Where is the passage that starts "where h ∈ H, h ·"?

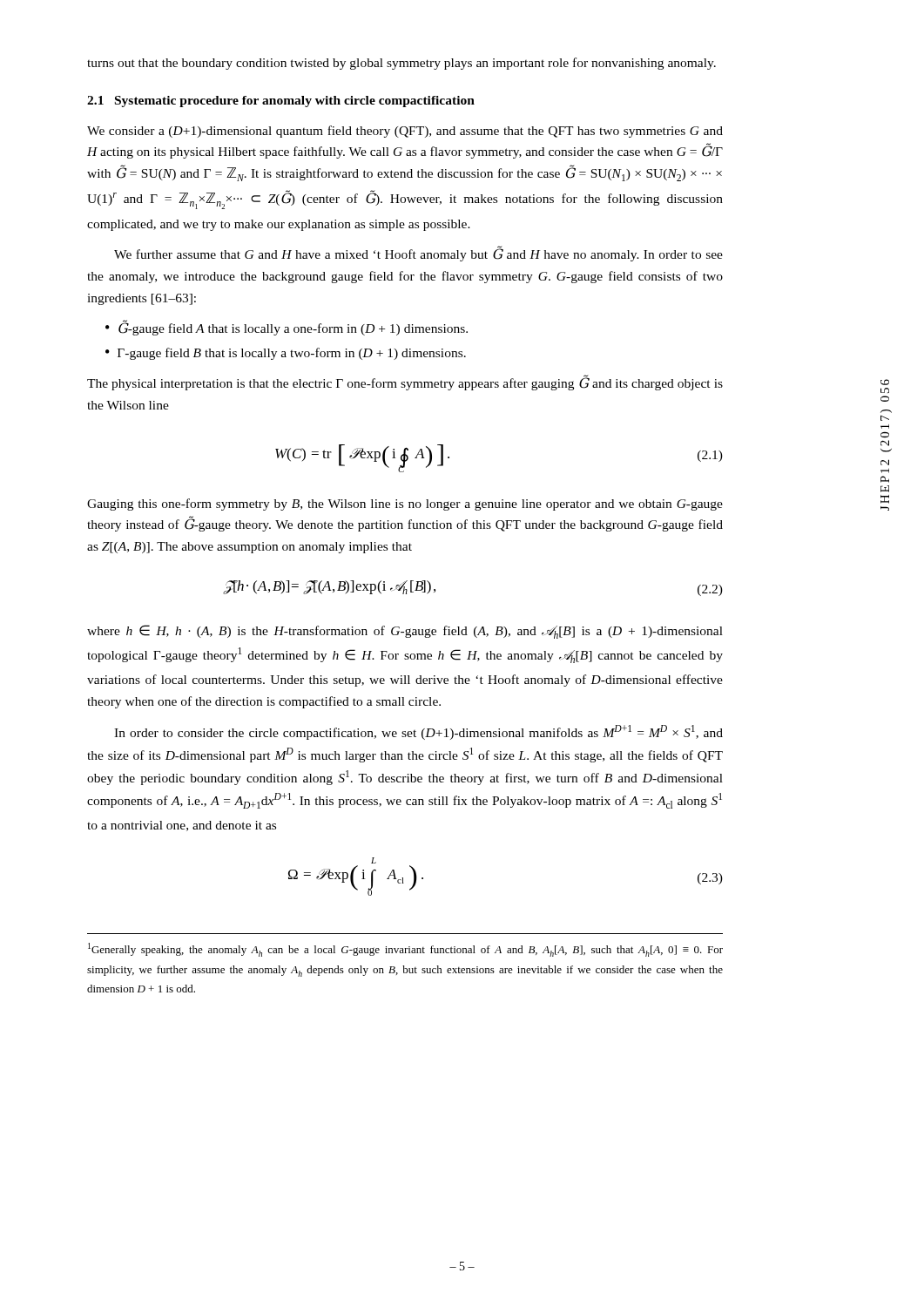point(405,666)
